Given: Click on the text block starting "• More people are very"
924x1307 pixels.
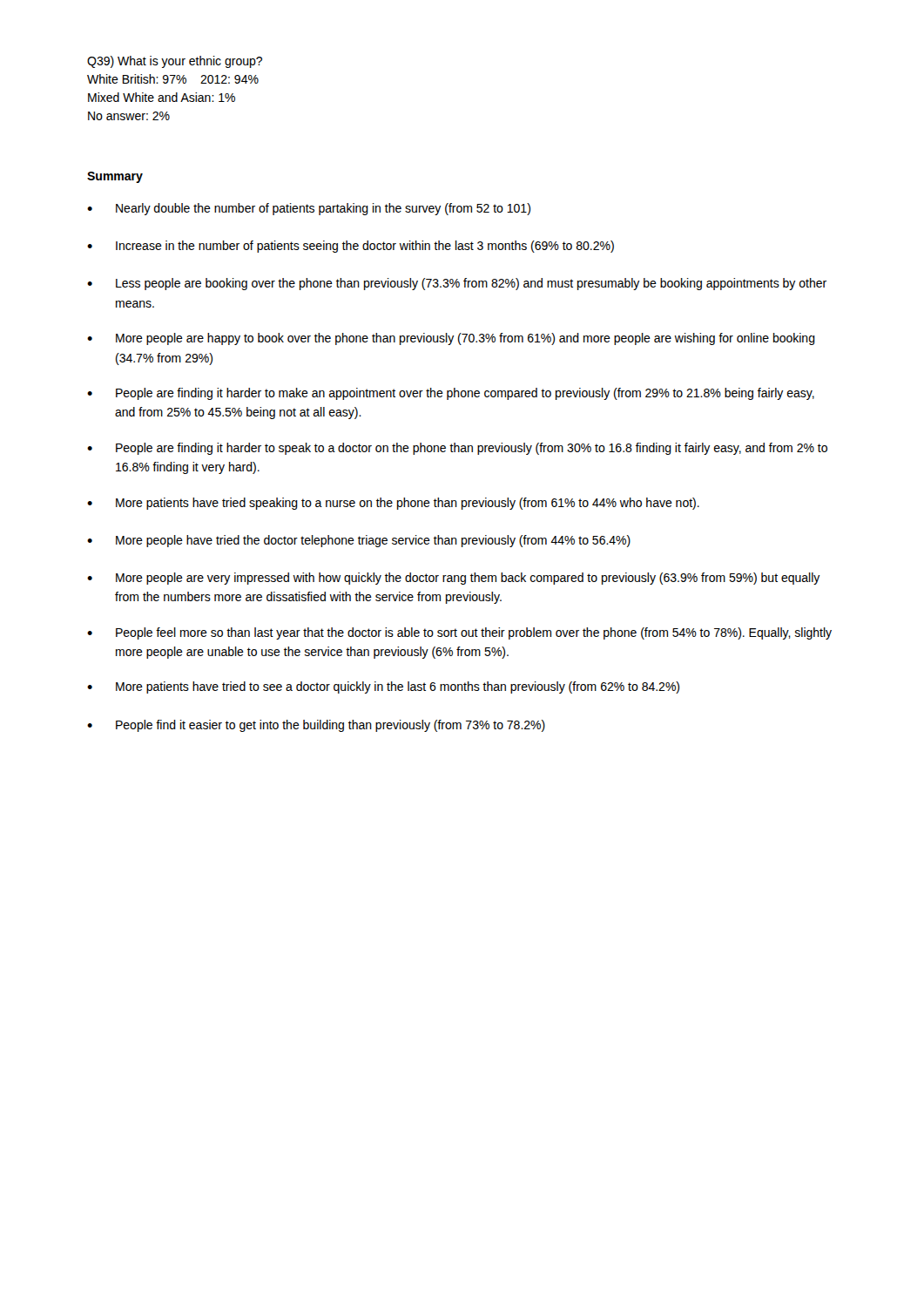Looking at the screenshot, I should point(462,587).
